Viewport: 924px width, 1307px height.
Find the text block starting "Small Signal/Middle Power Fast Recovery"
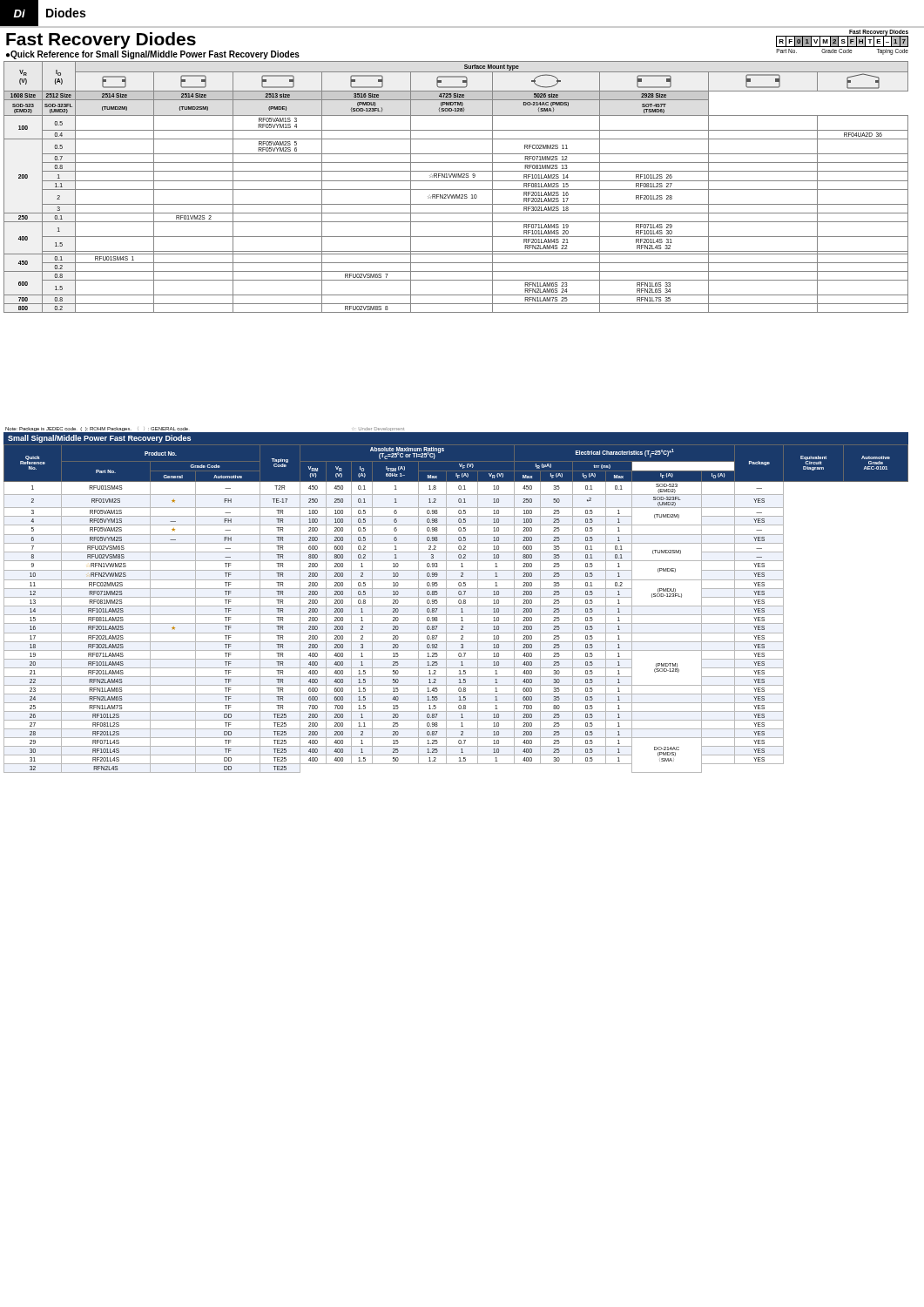tap(100, 438)
